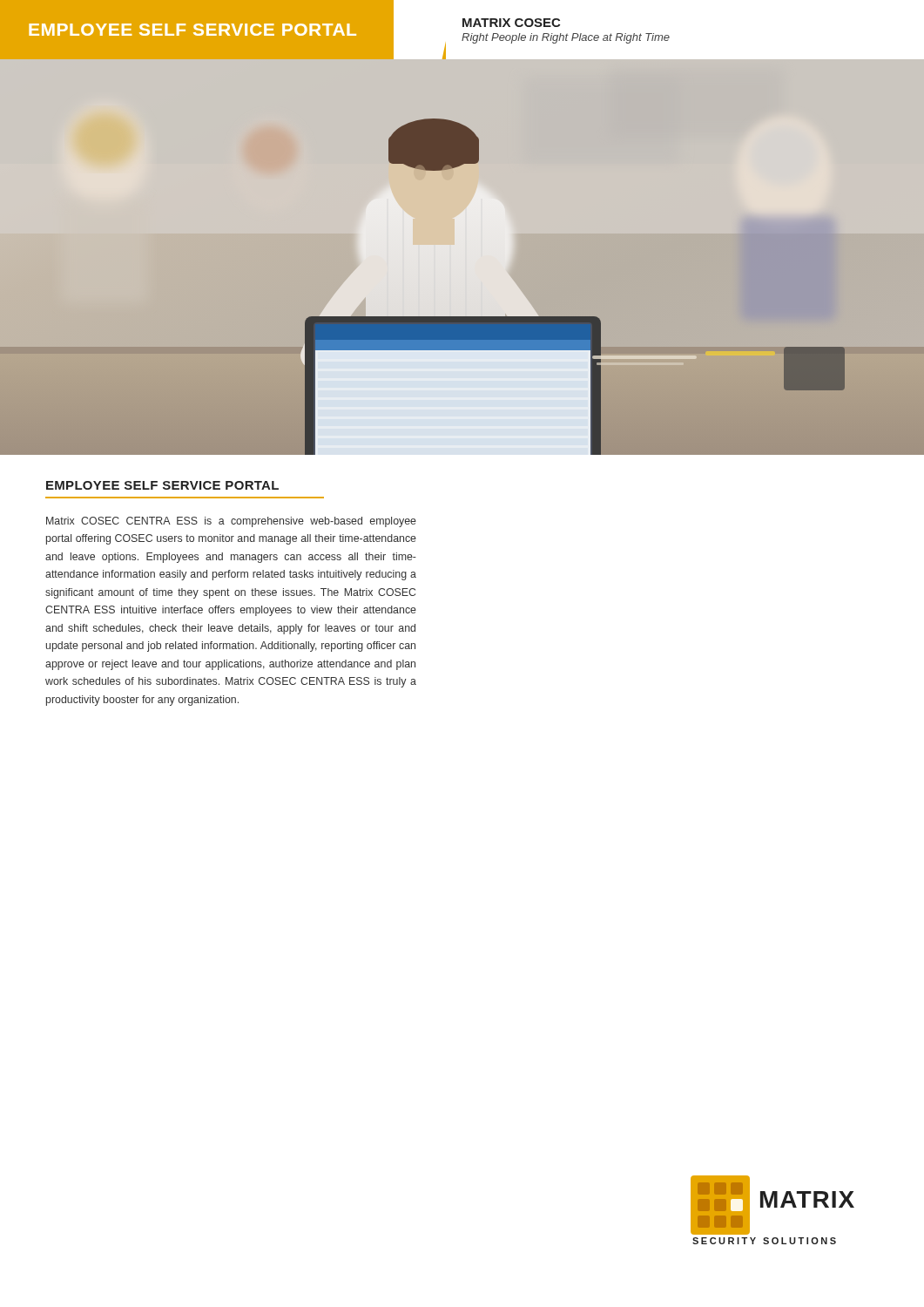Viewport: 924px width, 1307px height.
Task: Locate the text block that reads "Matrix COSEC CENTRA ESS"
Action: [x=231, y=610]
